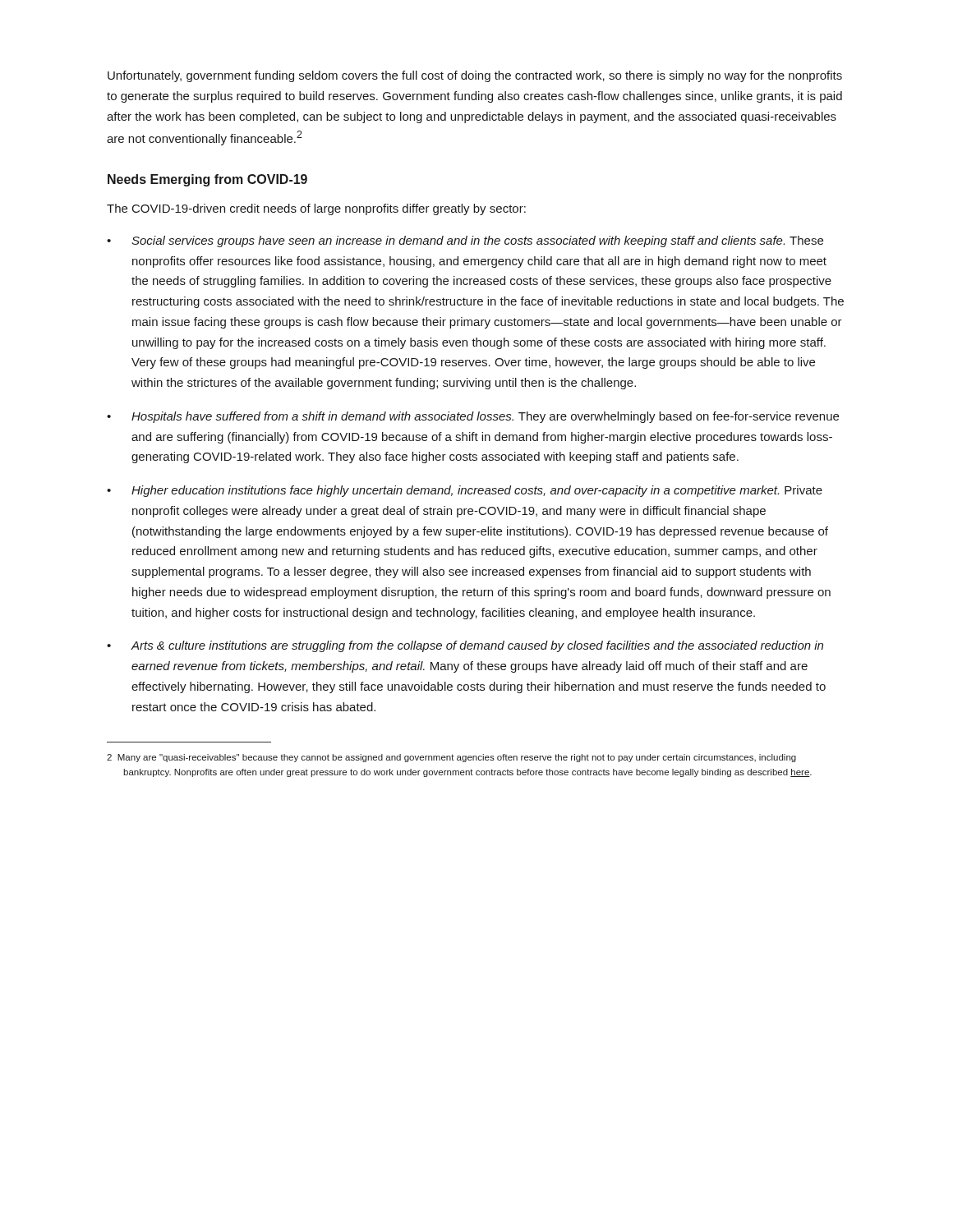Click on the text block starting "• Hospitals have suffered from a shift"
Image resolution: width=953 pixels, height=1232 pixels.
[x=473, y=435]
